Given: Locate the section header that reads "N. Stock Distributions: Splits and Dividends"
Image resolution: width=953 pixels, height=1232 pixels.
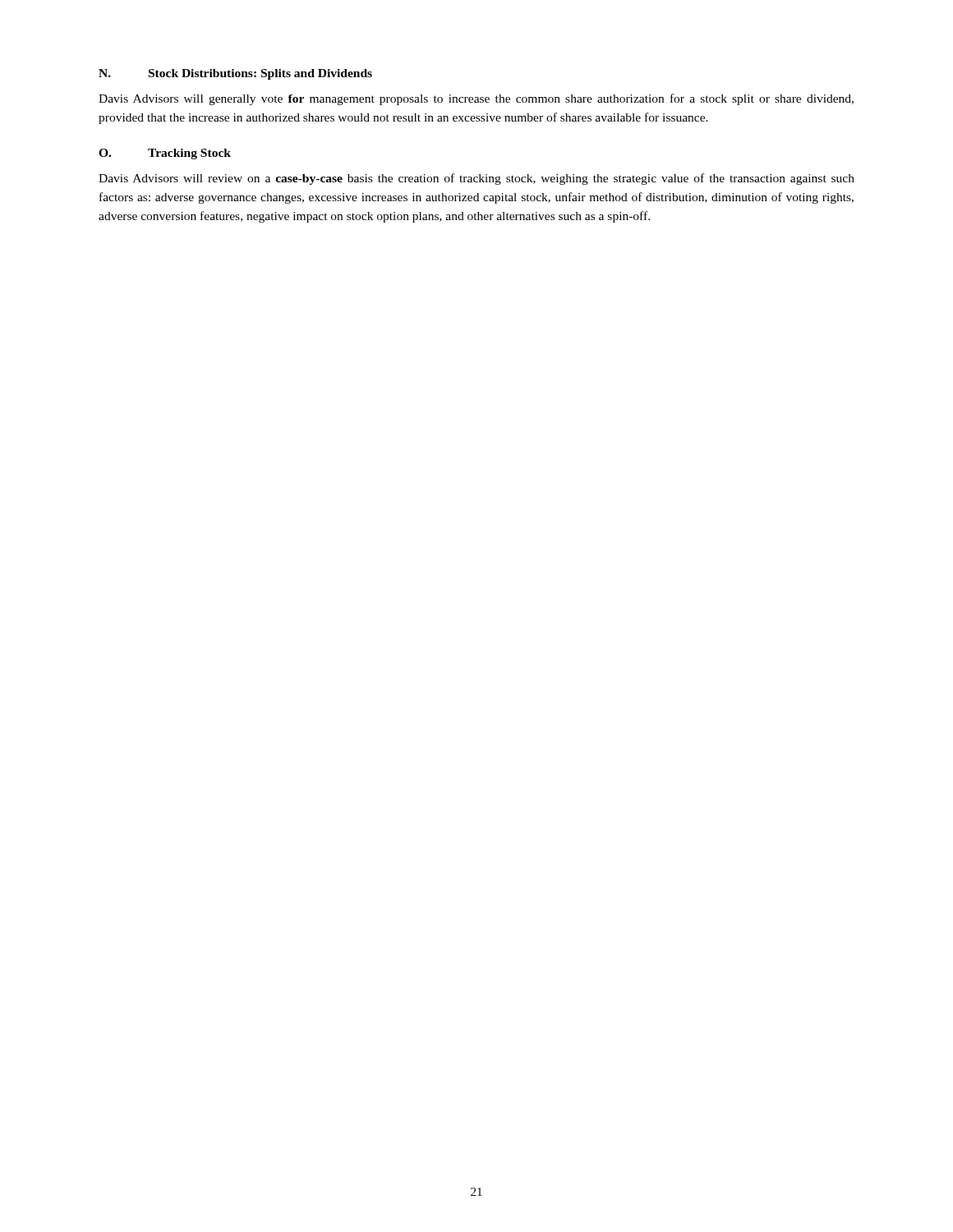Looking at the screenshot, I should [x=235, y=73].
